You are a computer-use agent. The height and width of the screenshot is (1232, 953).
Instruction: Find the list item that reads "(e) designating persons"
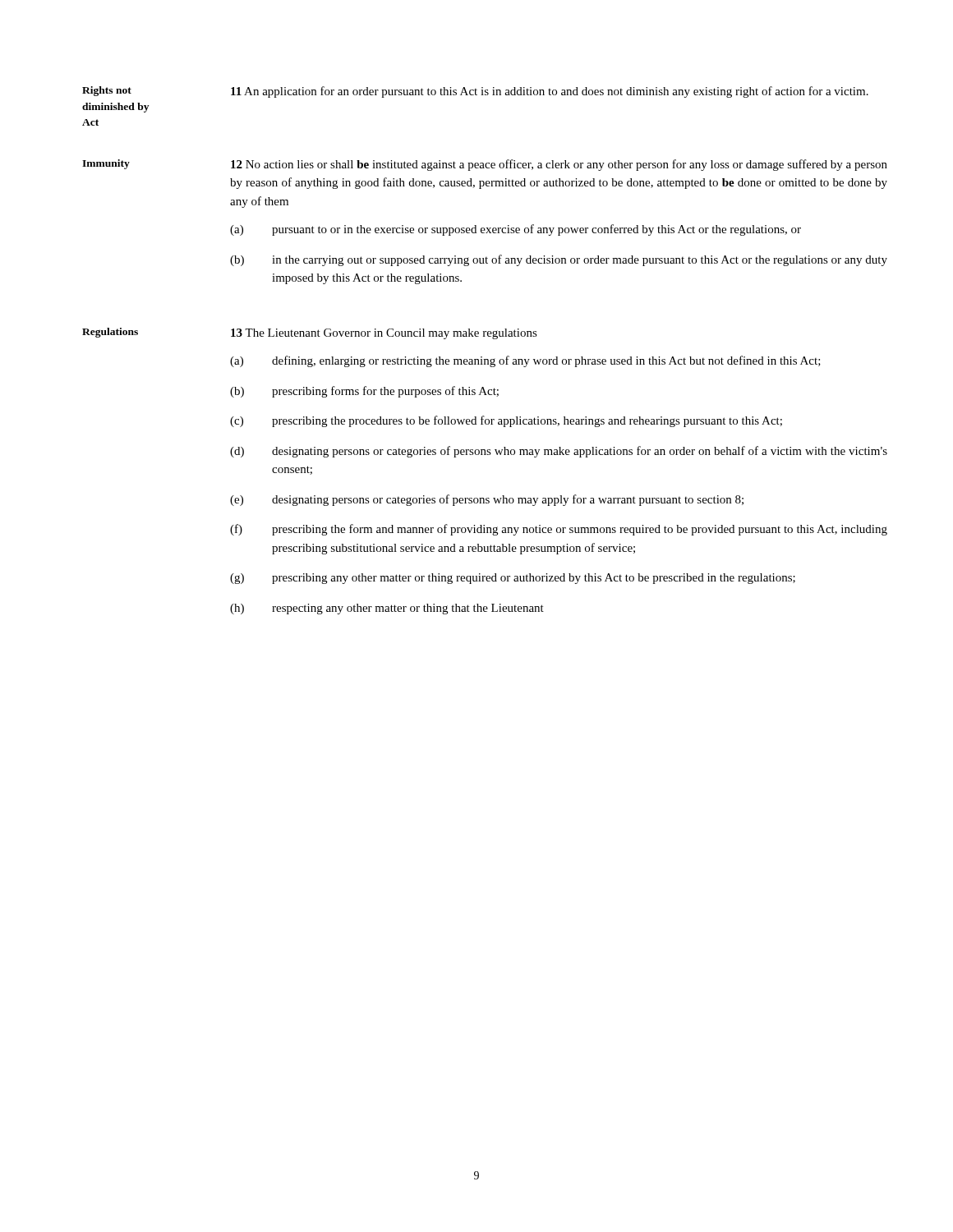point(559,499)
